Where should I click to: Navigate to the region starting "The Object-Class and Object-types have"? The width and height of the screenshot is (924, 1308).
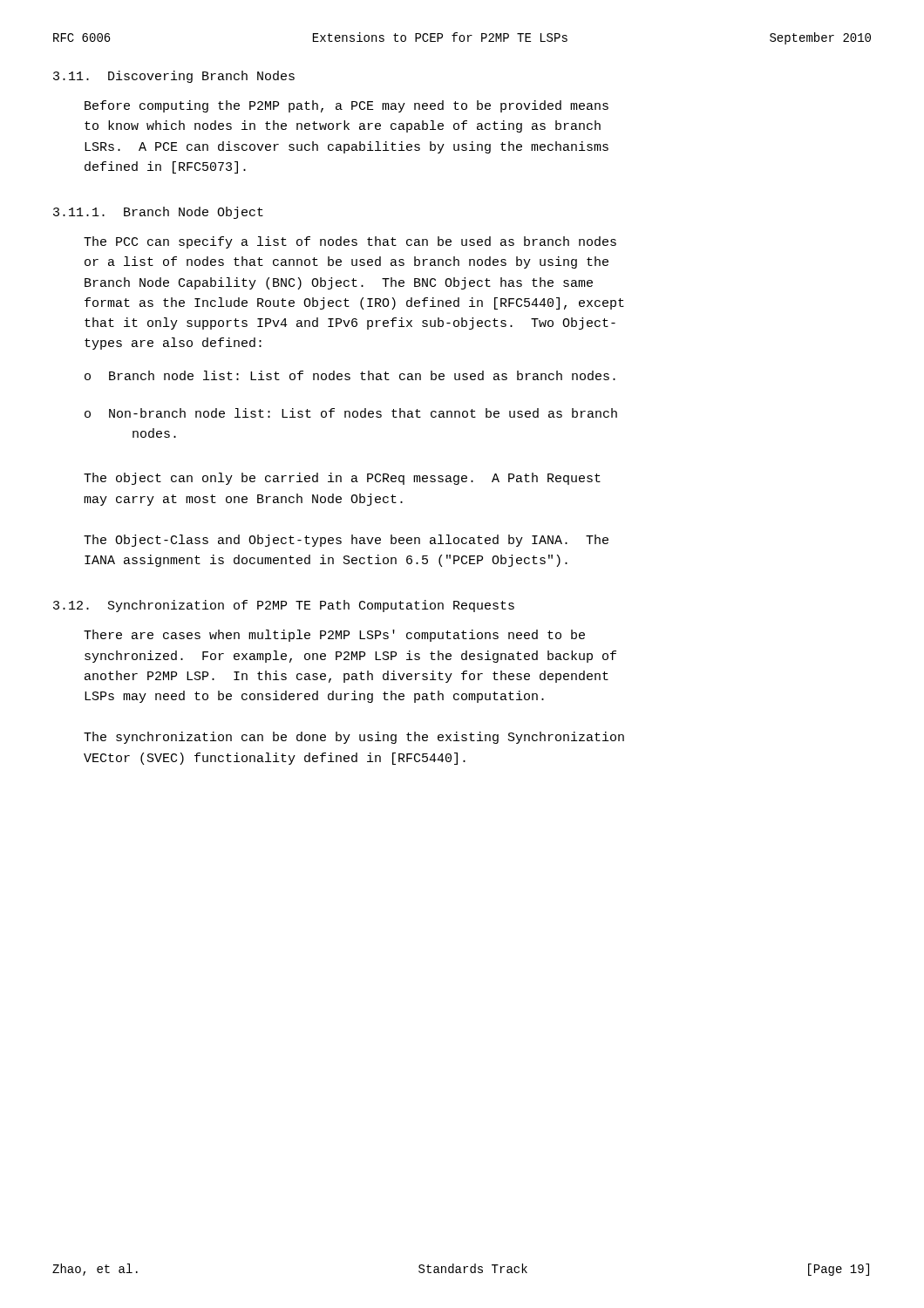tap(347, 551)
